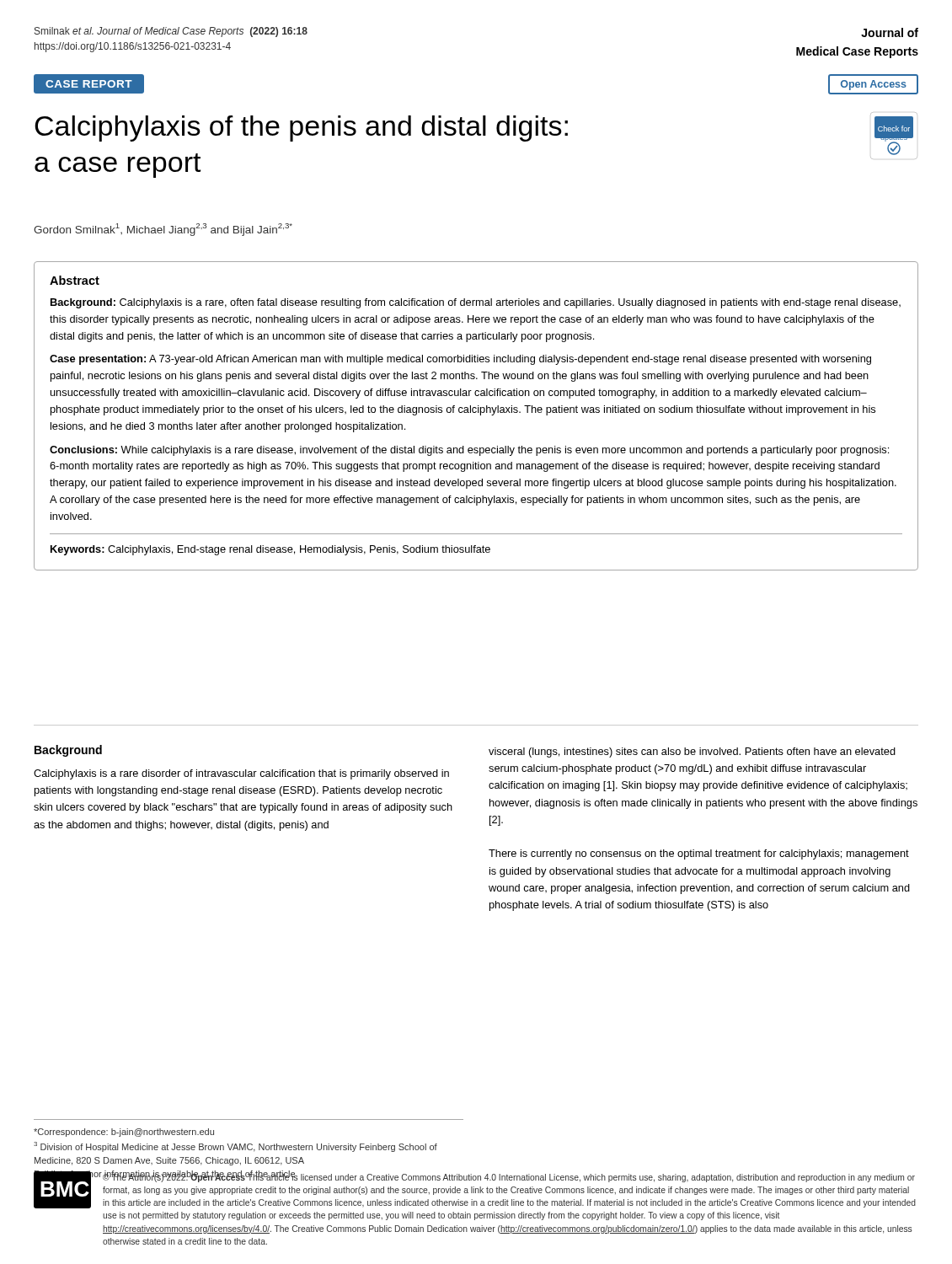Find the title

pos(302,143)
